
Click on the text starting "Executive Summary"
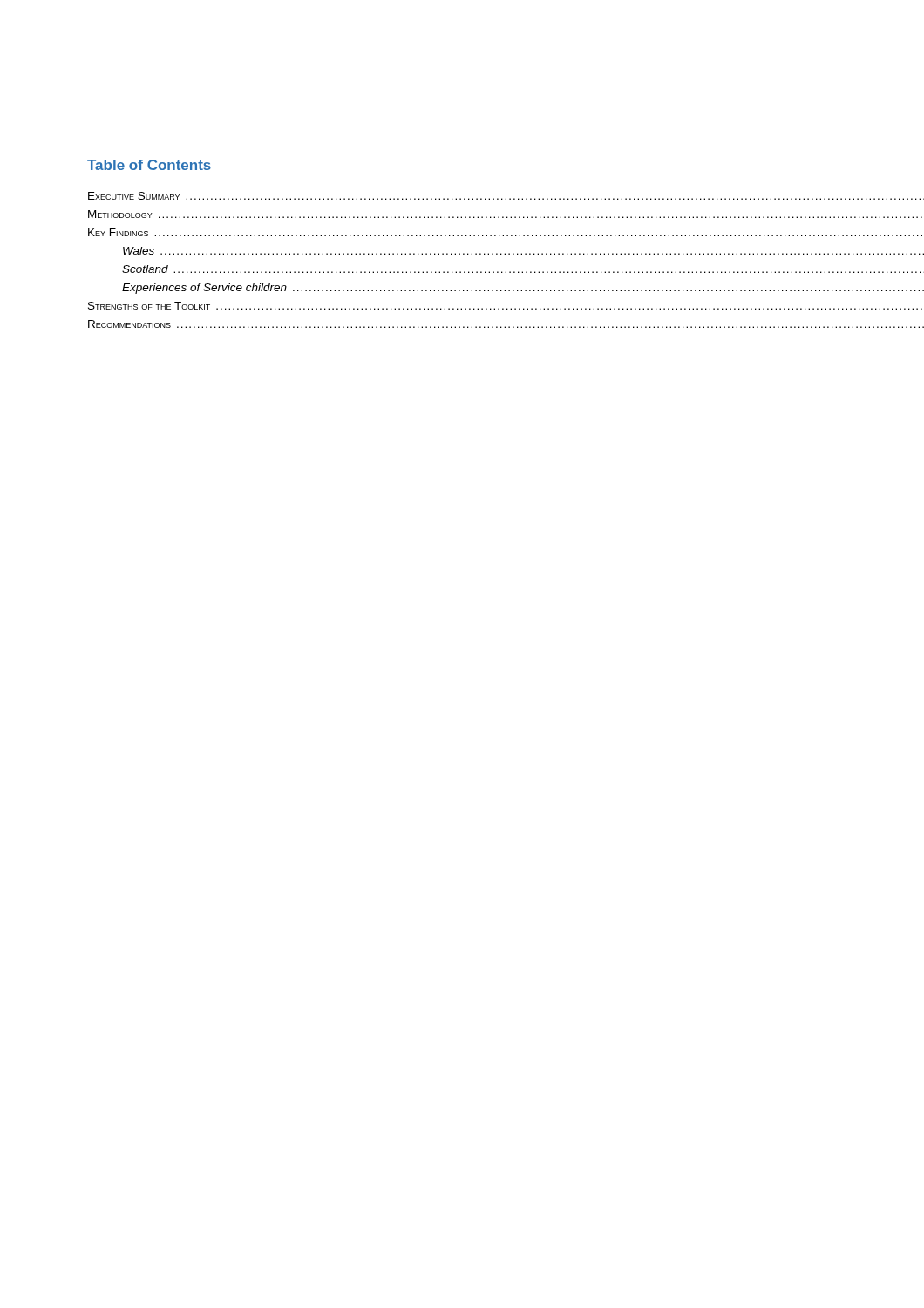click(x=462, y=196)
